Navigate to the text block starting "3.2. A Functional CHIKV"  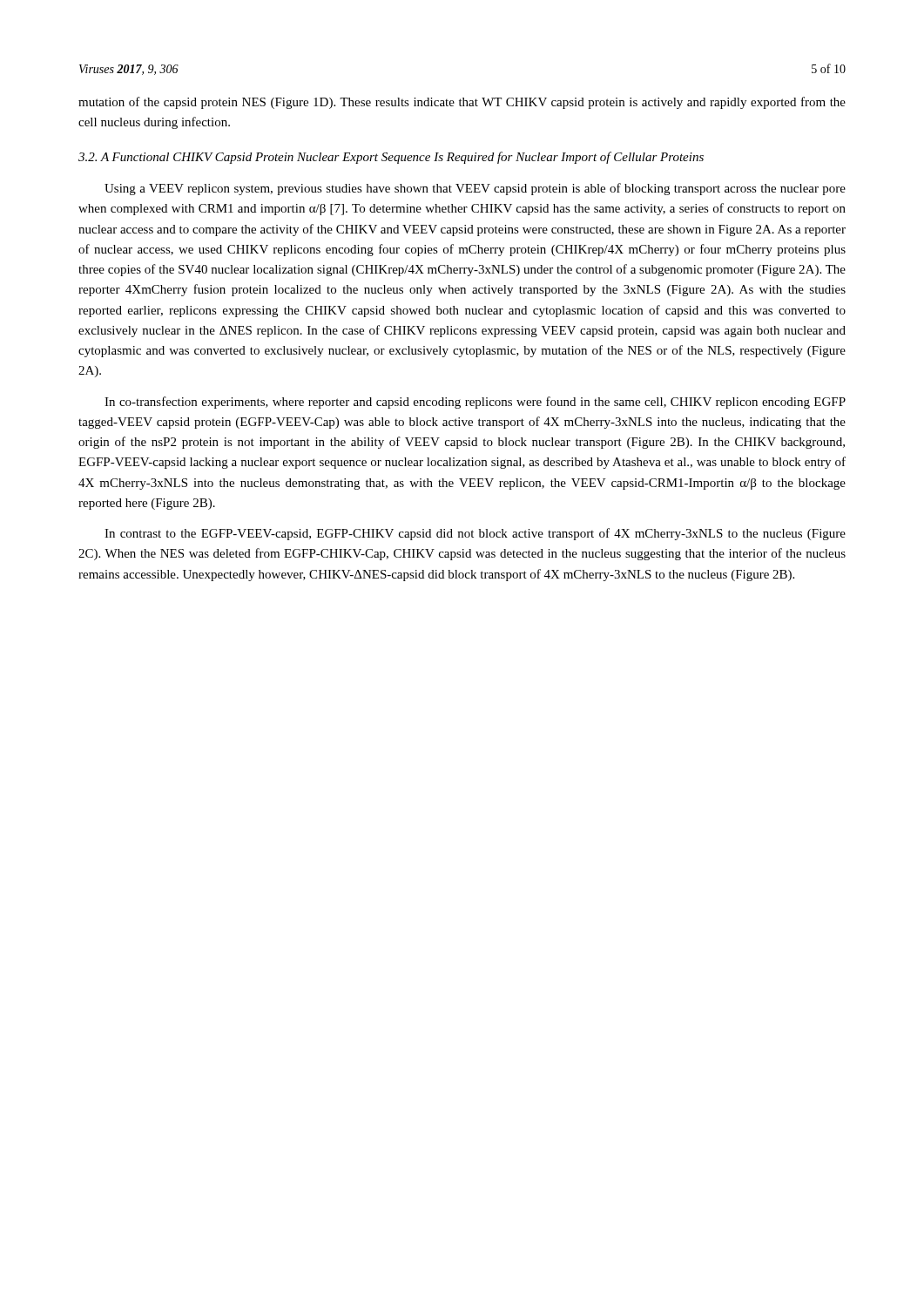click(391, 156)
